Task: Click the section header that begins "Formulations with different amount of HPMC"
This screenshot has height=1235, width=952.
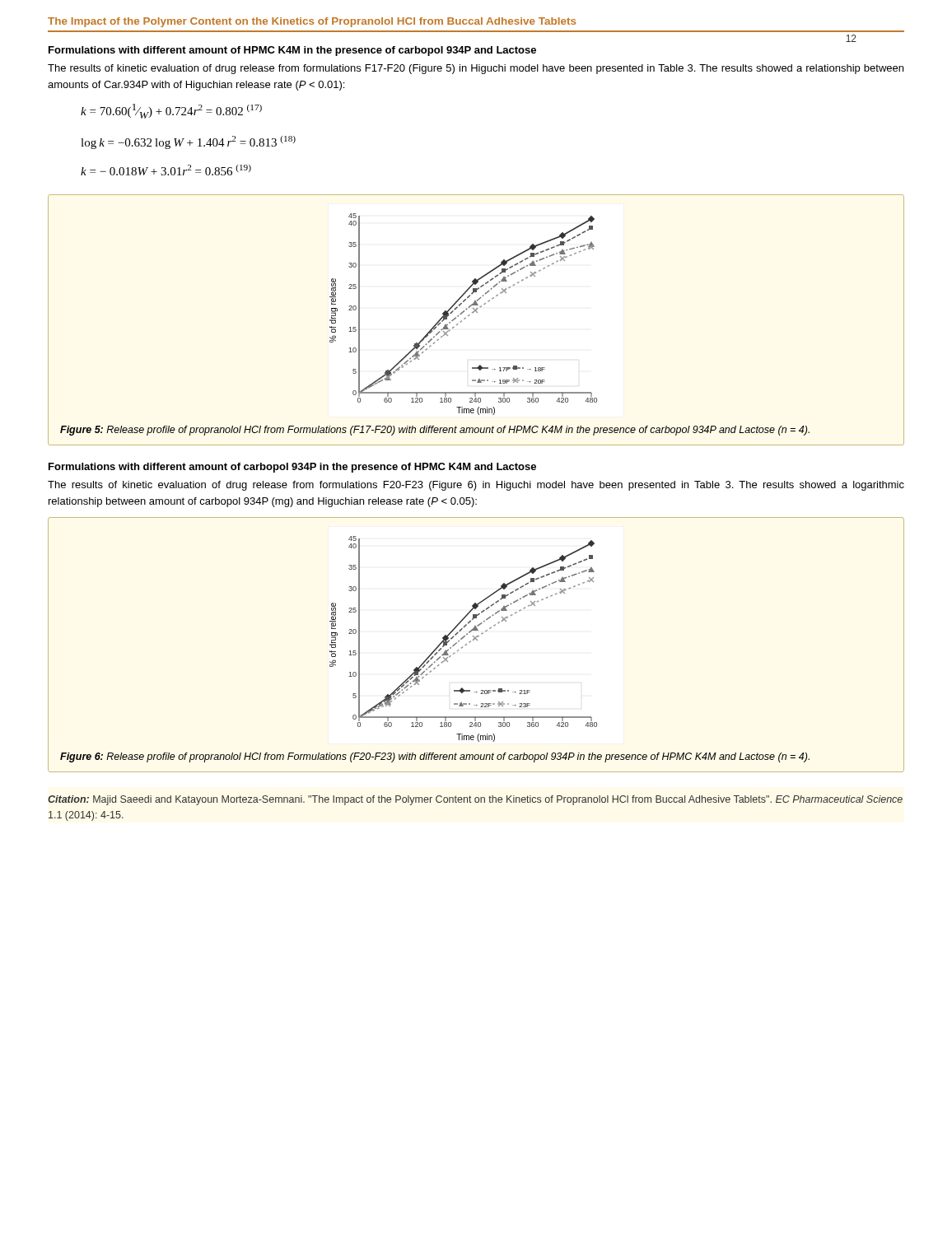Action: coord(292,50)
